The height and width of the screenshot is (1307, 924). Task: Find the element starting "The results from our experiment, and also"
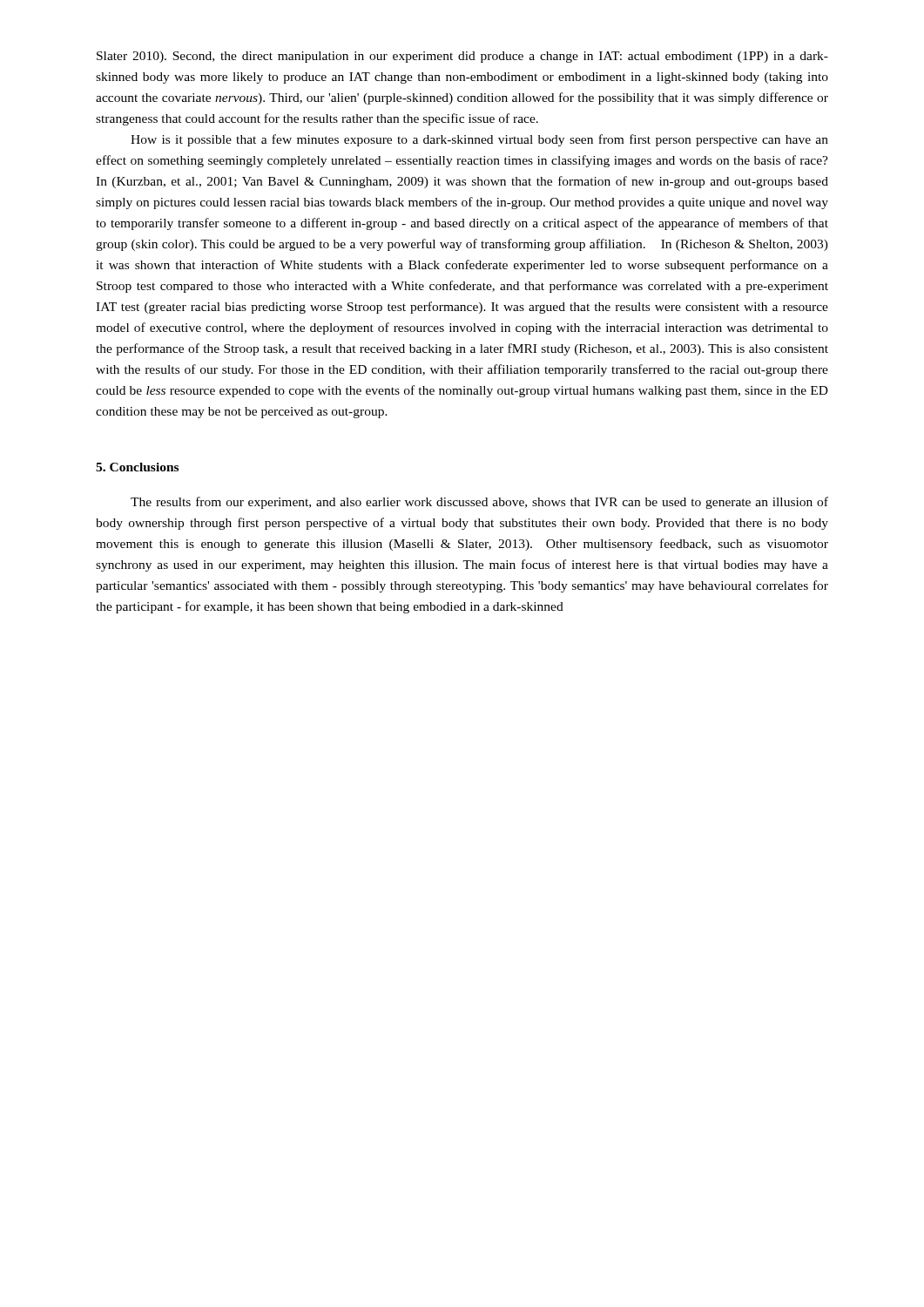(x=462, y=554)
